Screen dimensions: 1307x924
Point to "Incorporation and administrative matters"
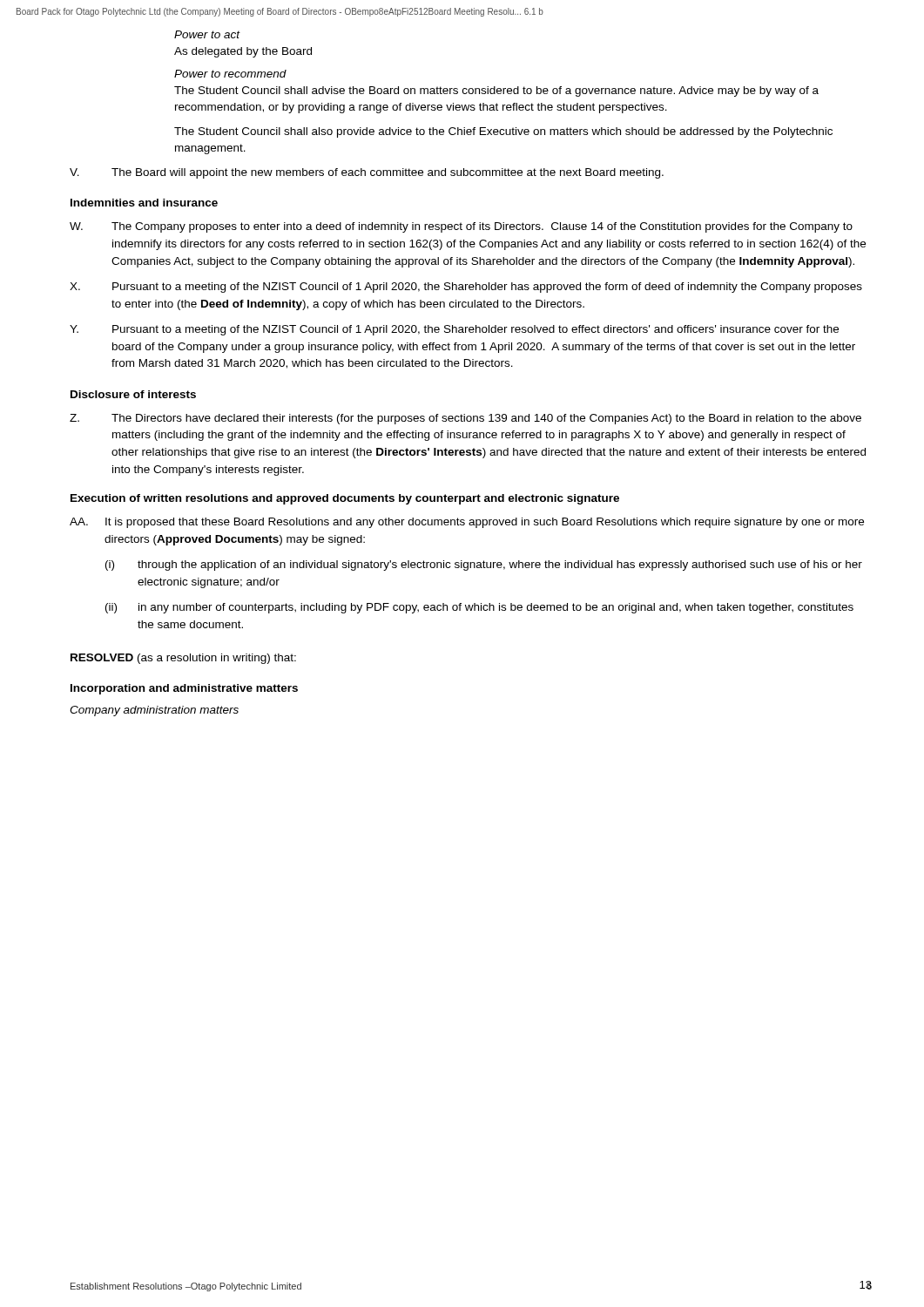pos(184,688)
